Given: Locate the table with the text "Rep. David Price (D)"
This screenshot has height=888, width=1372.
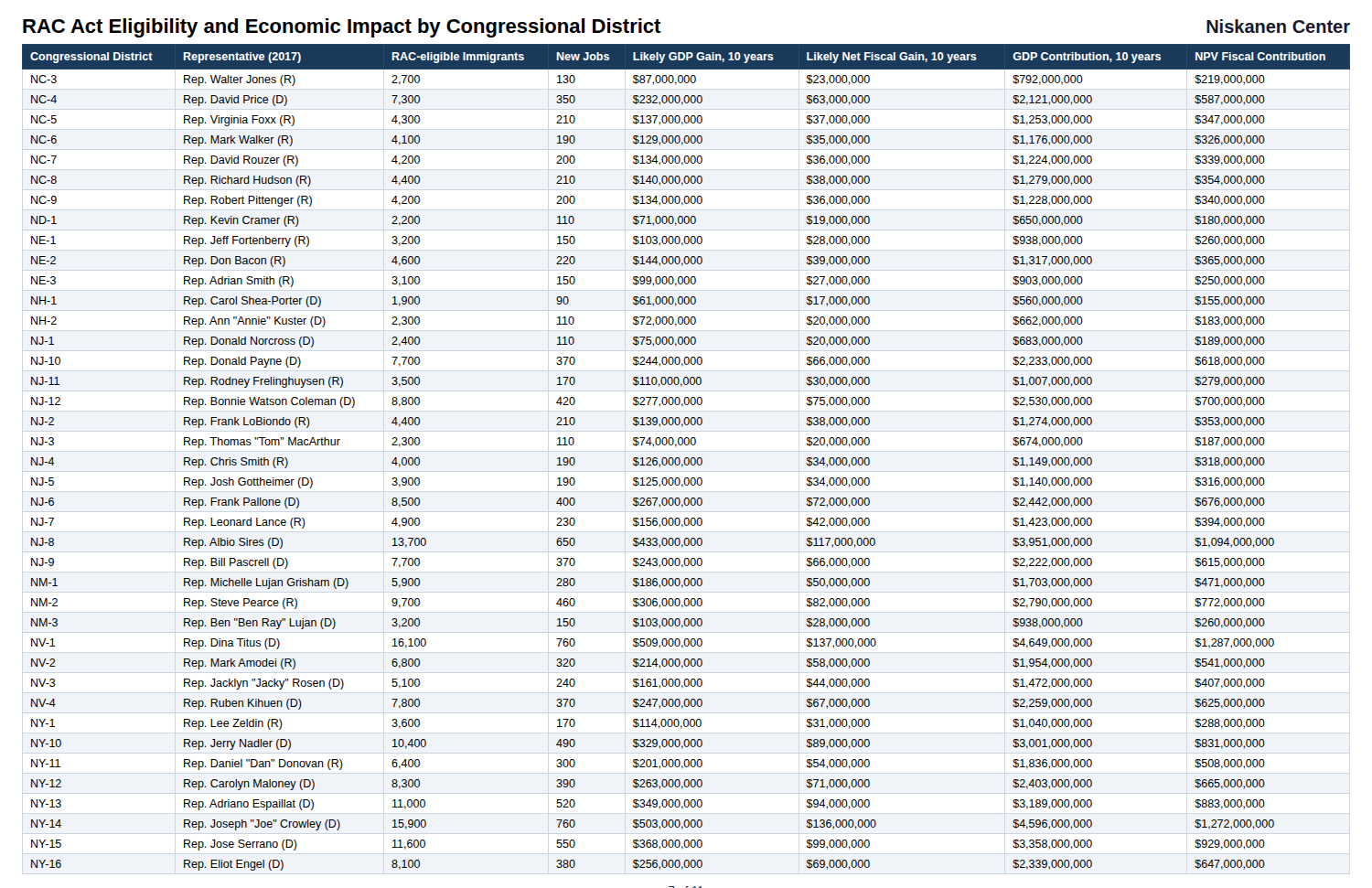Looking at the screenshot, I should click(x=686, y=459).
